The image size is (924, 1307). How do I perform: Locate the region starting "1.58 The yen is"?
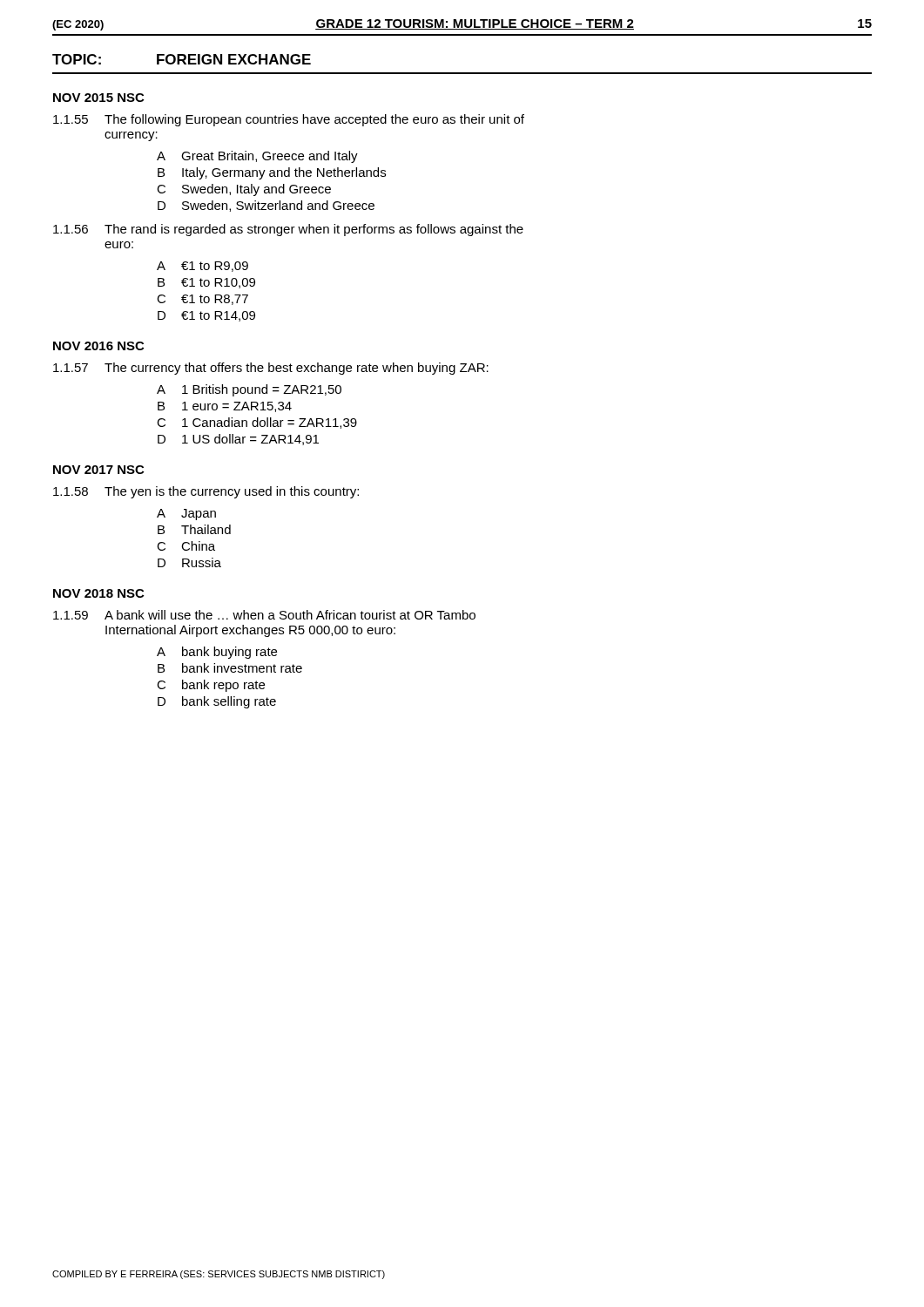click(x=206, y=492)
